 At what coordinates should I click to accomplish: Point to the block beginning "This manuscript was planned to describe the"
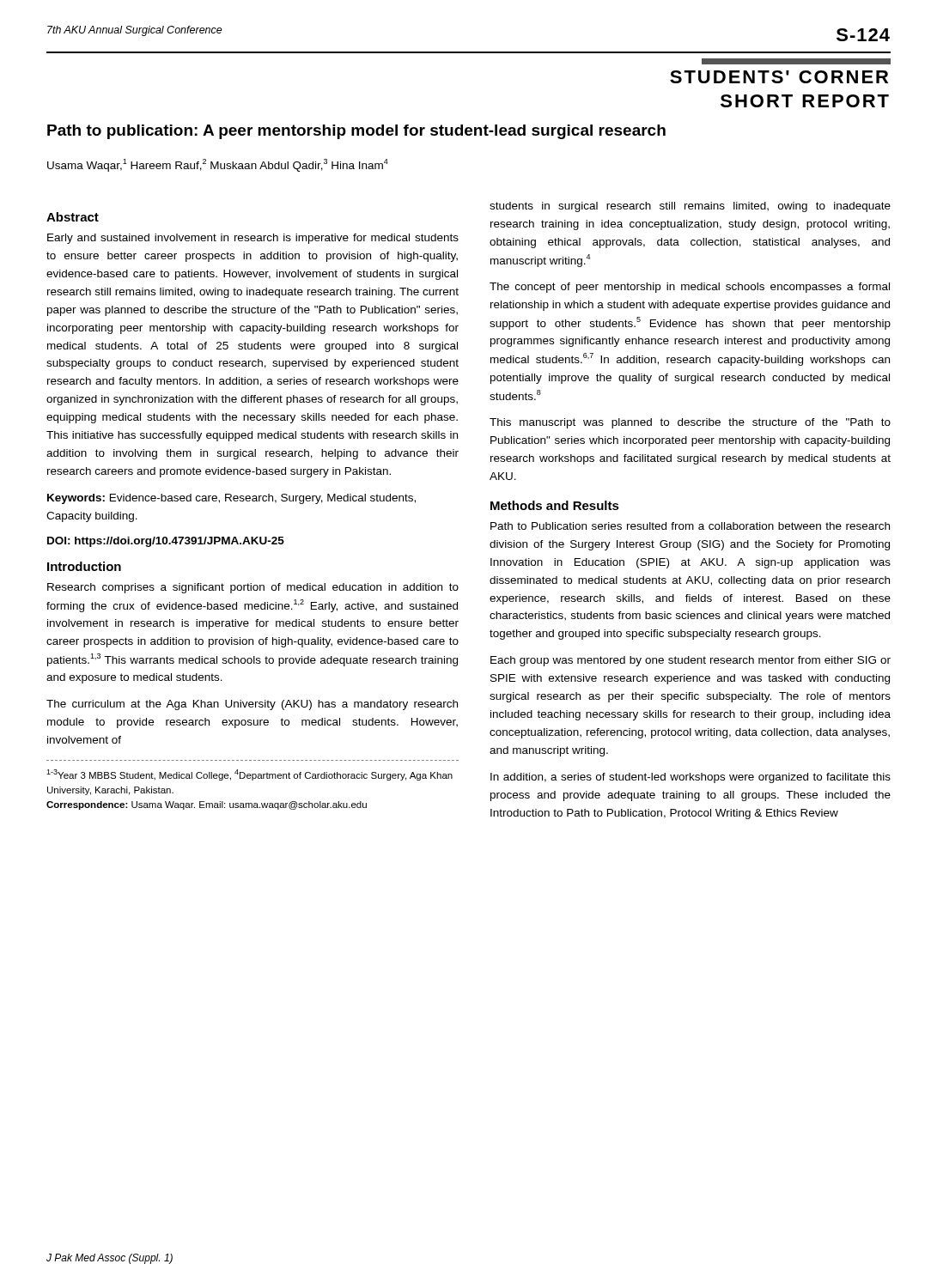coord(690,449)
